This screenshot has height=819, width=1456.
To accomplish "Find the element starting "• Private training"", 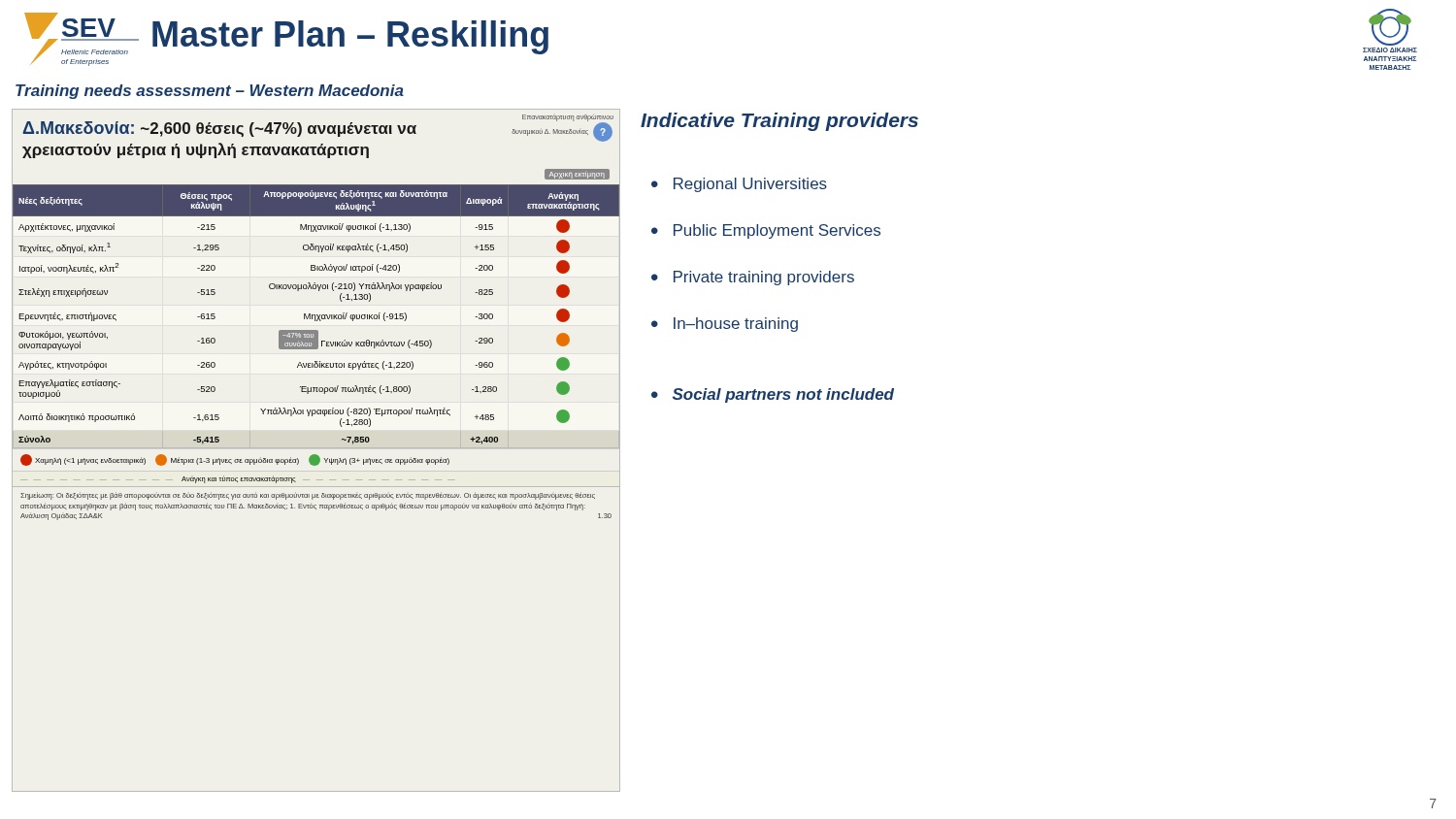I will pyautogui.click(x=753, y=278).
